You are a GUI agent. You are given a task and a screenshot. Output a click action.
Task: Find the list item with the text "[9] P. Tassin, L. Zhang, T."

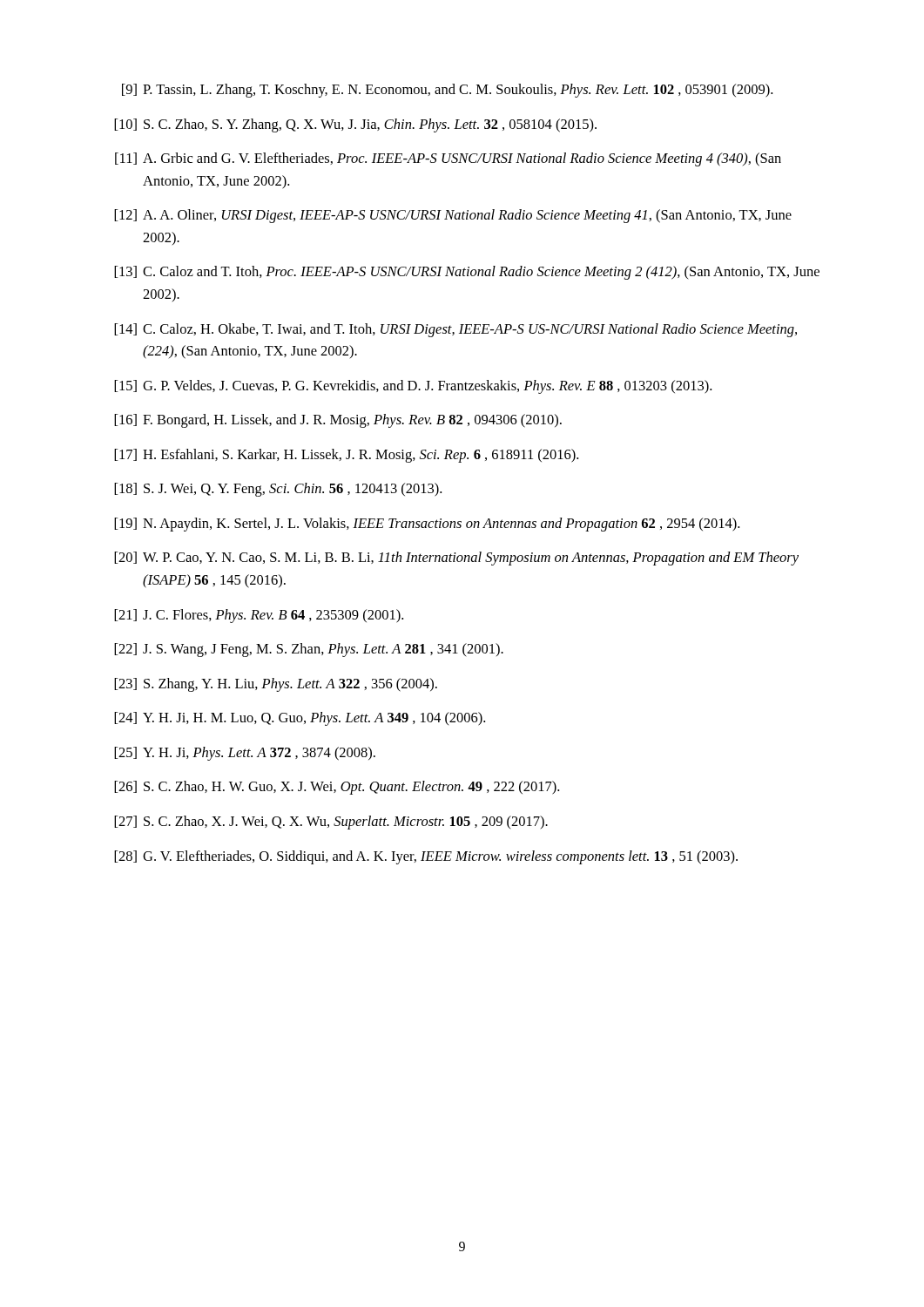tap(462, 90)
